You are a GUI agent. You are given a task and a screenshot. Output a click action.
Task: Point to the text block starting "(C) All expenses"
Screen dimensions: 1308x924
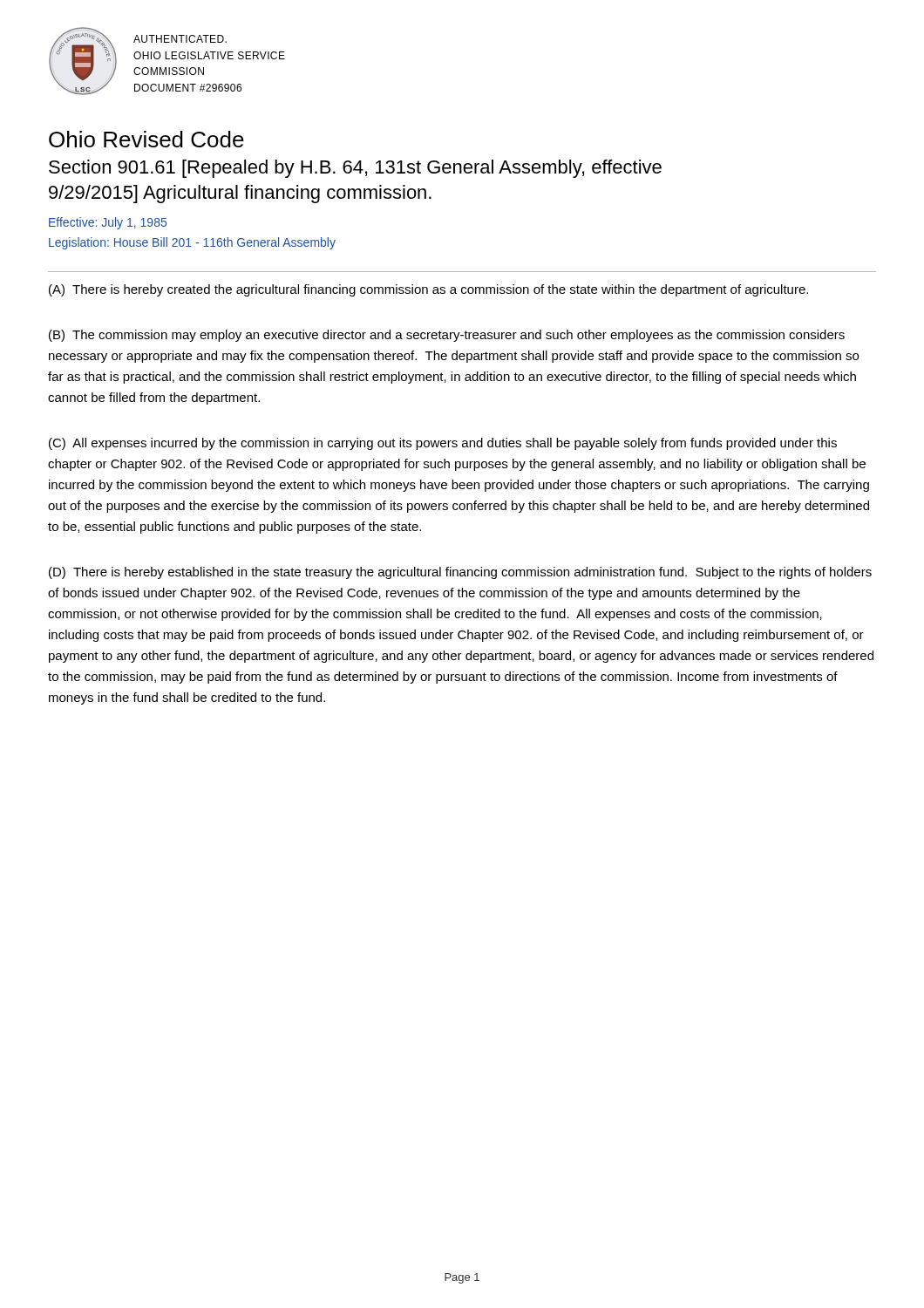point(459,484)
